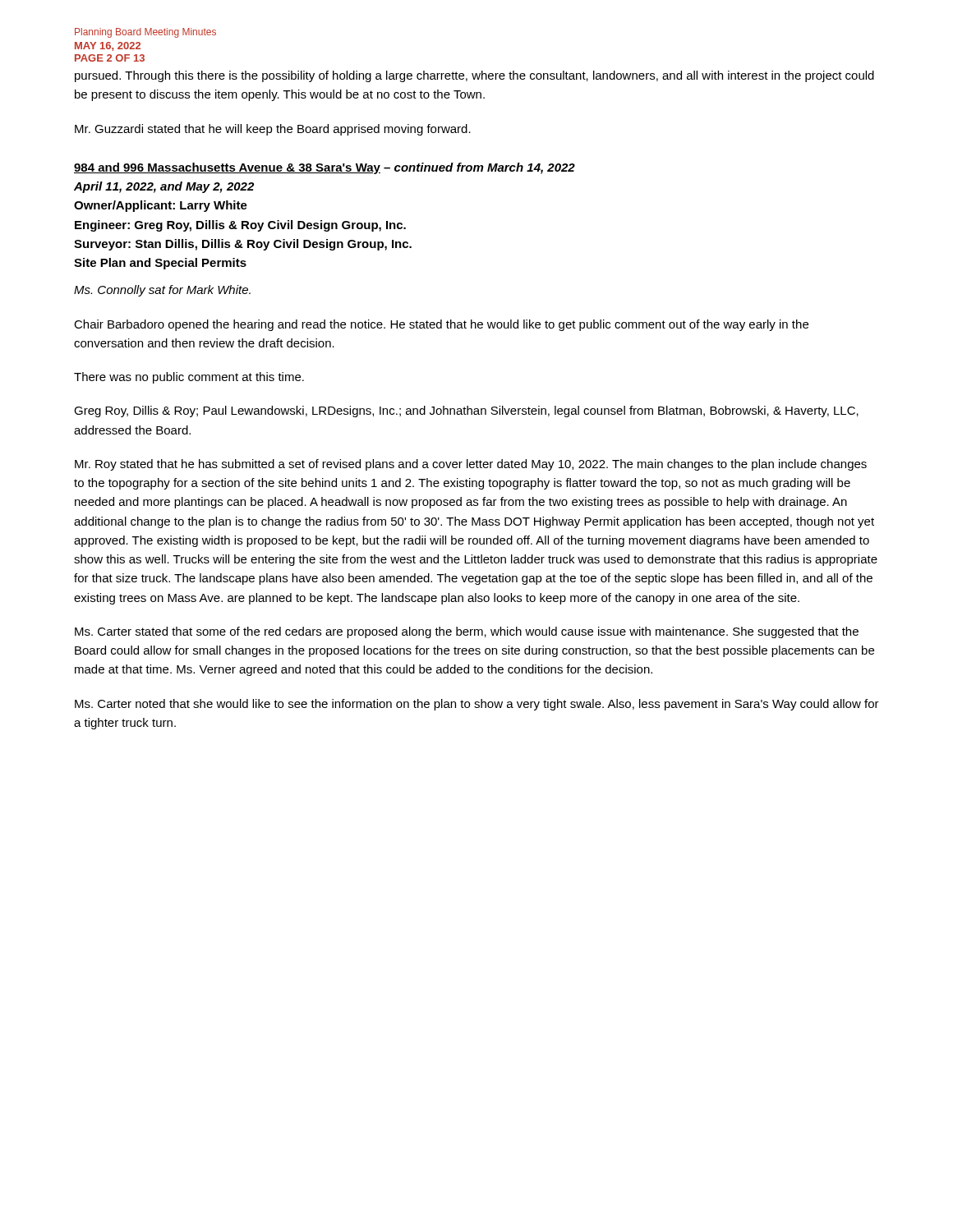
Task: Point to the block beginning "Ms. Carter stated that some of the red"
Action: tap(476, 650)
